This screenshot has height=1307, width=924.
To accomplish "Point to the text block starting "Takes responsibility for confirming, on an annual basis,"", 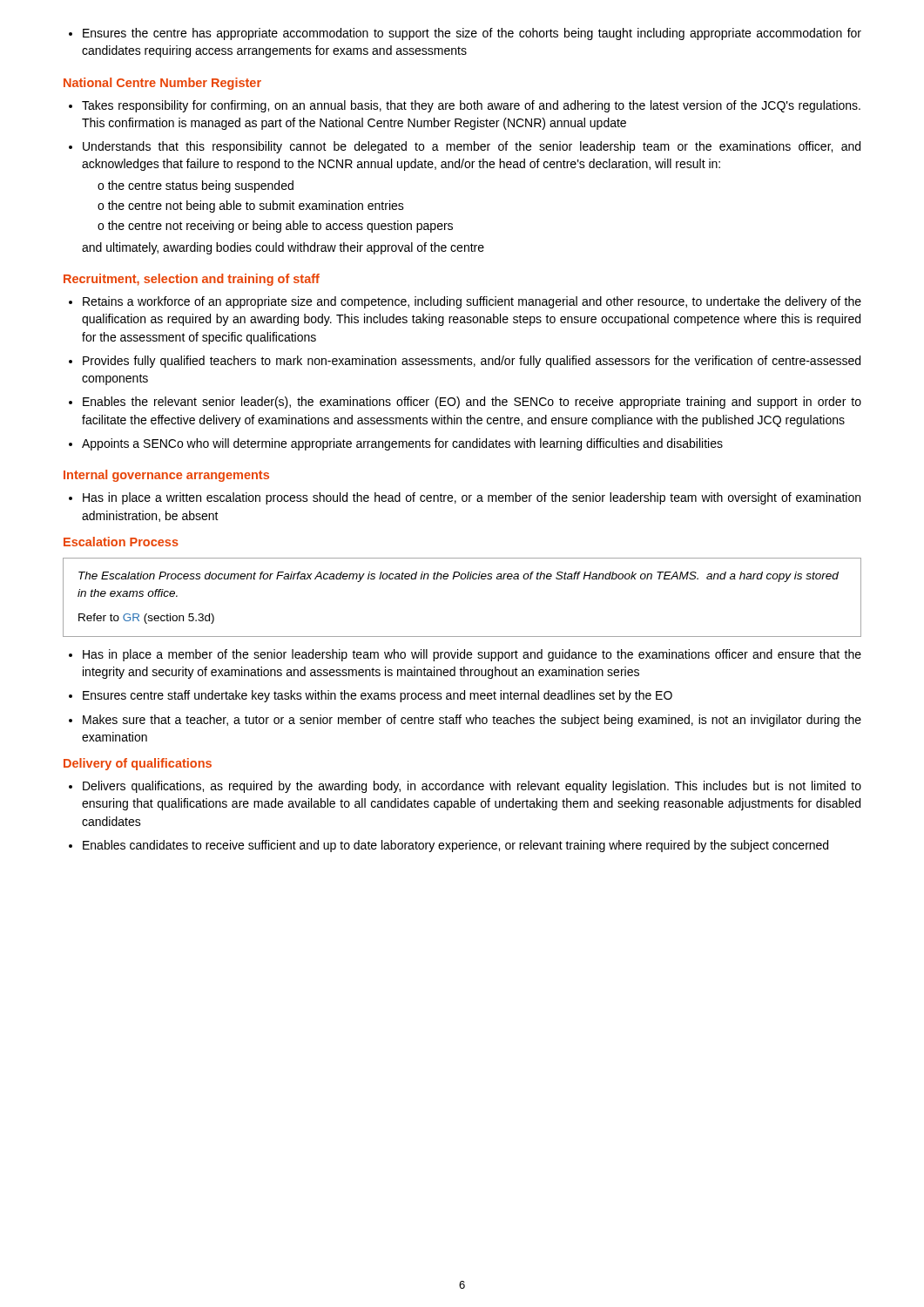I will coord(462,176).
